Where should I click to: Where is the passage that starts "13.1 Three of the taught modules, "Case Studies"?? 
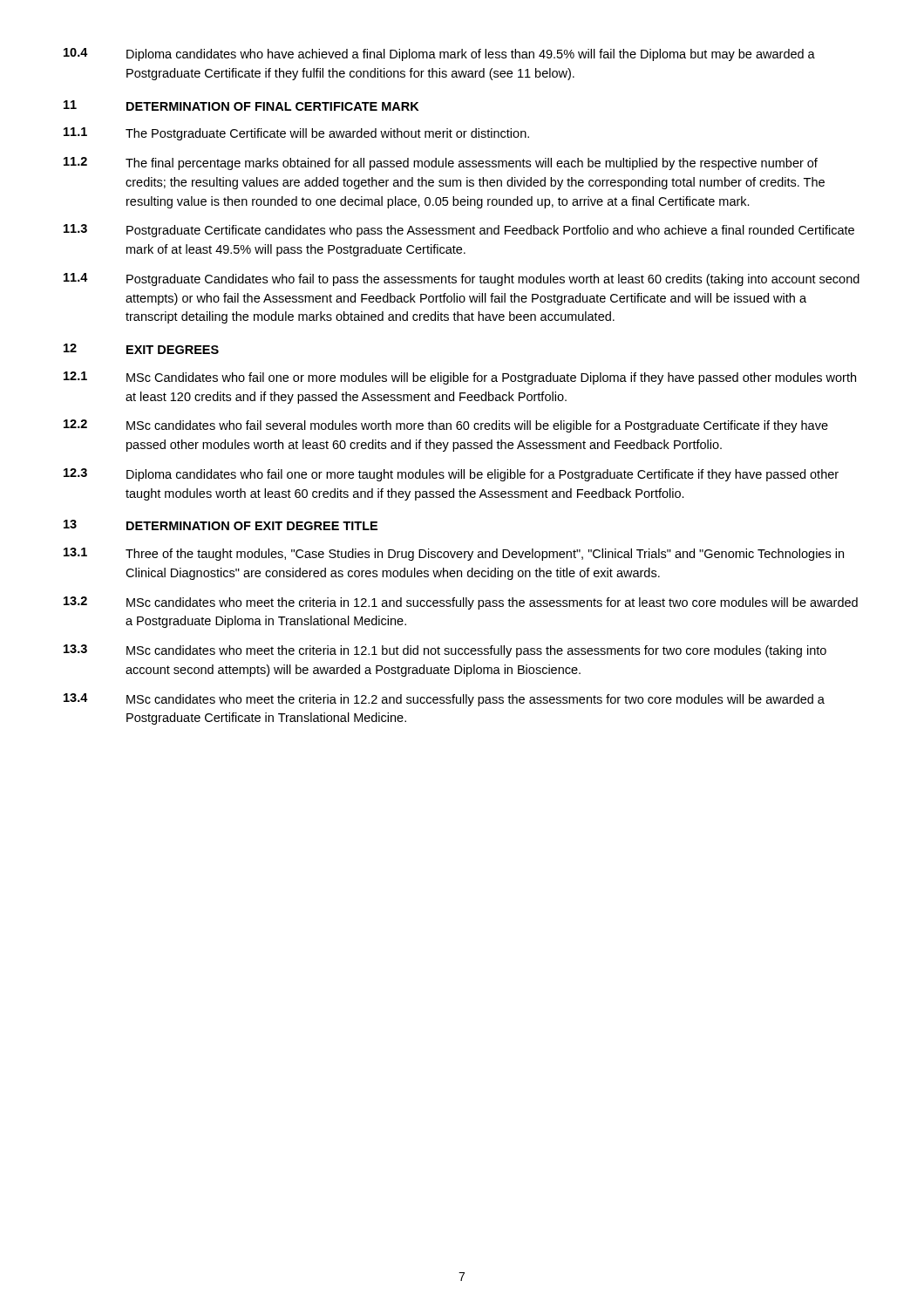[x=462, y=564]
